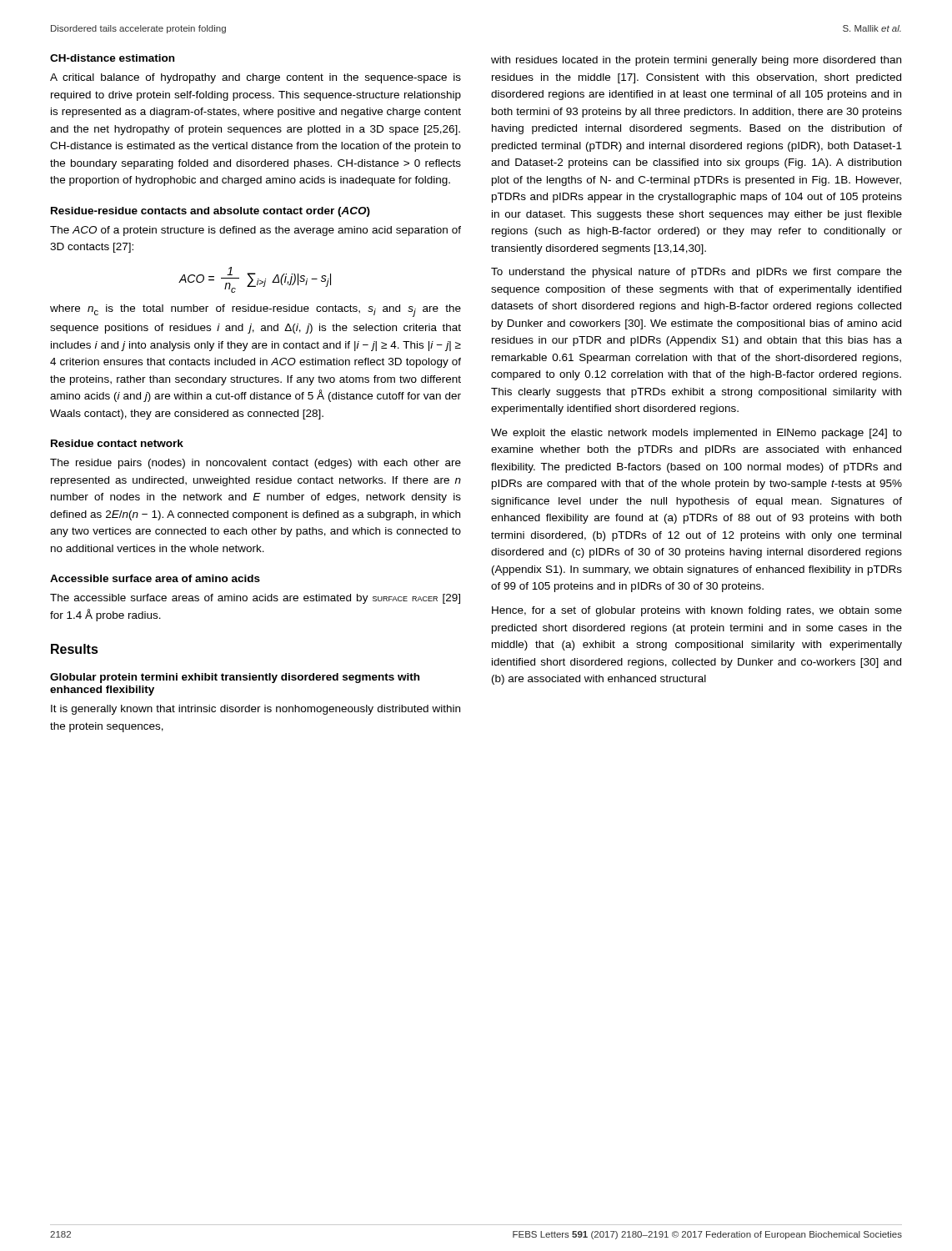Point to the text block starting "Residue contact network"

pos(117,443)
